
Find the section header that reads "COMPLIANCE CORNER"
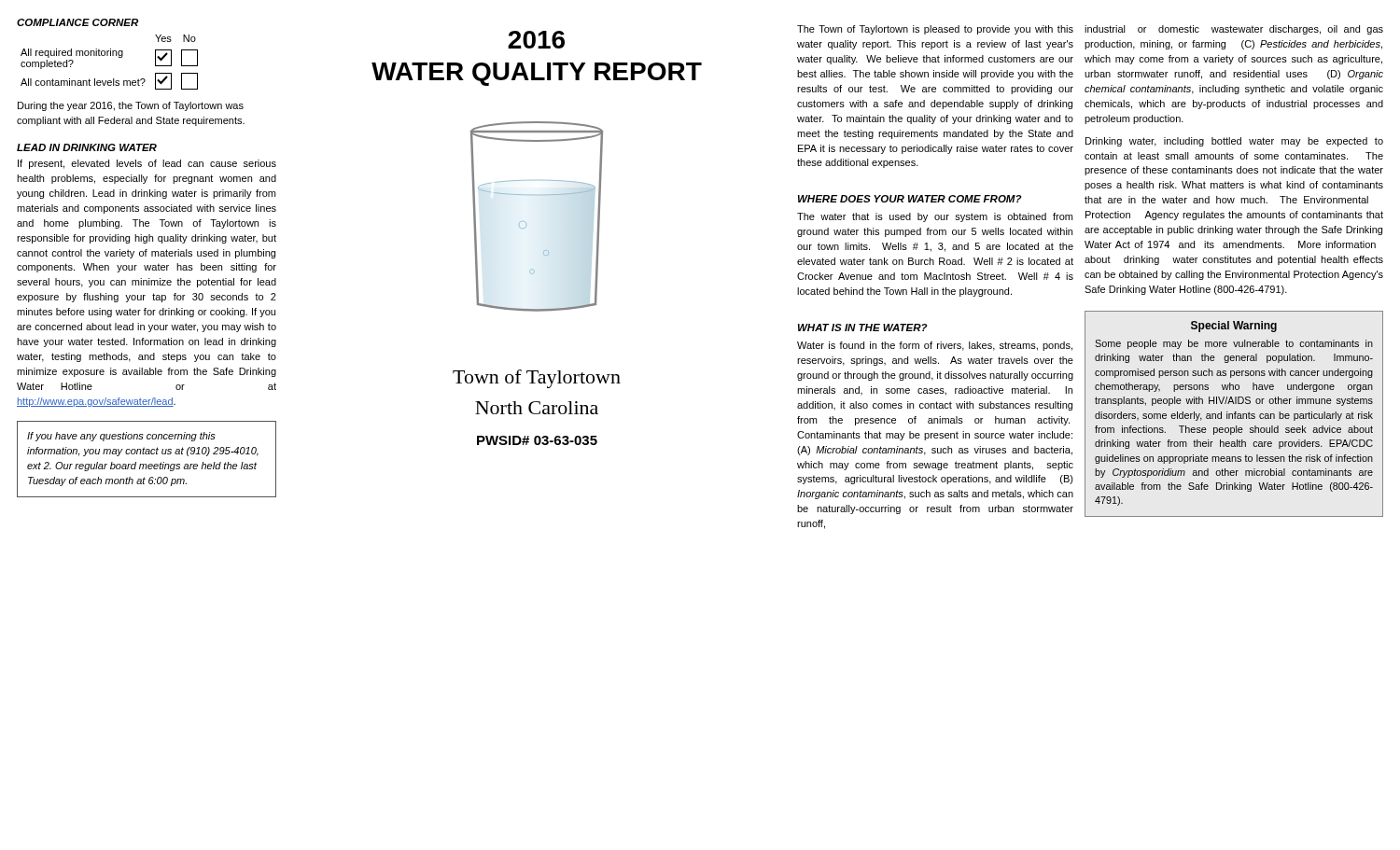coord(78,22)
